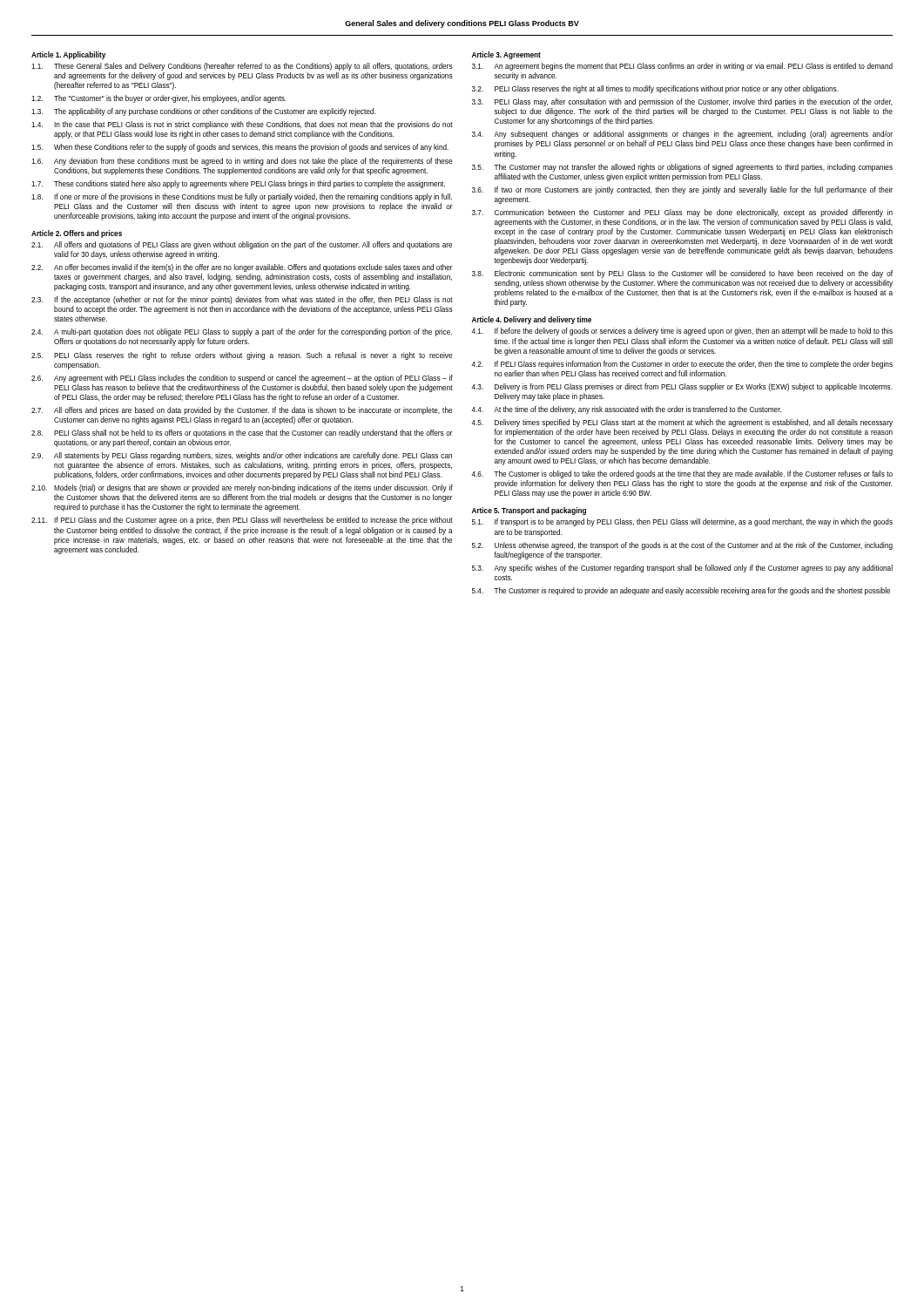Select the list item that reads "2.8. PELI Glass shall not be held"
924x1307 pixels.
[x=242, y=438]
